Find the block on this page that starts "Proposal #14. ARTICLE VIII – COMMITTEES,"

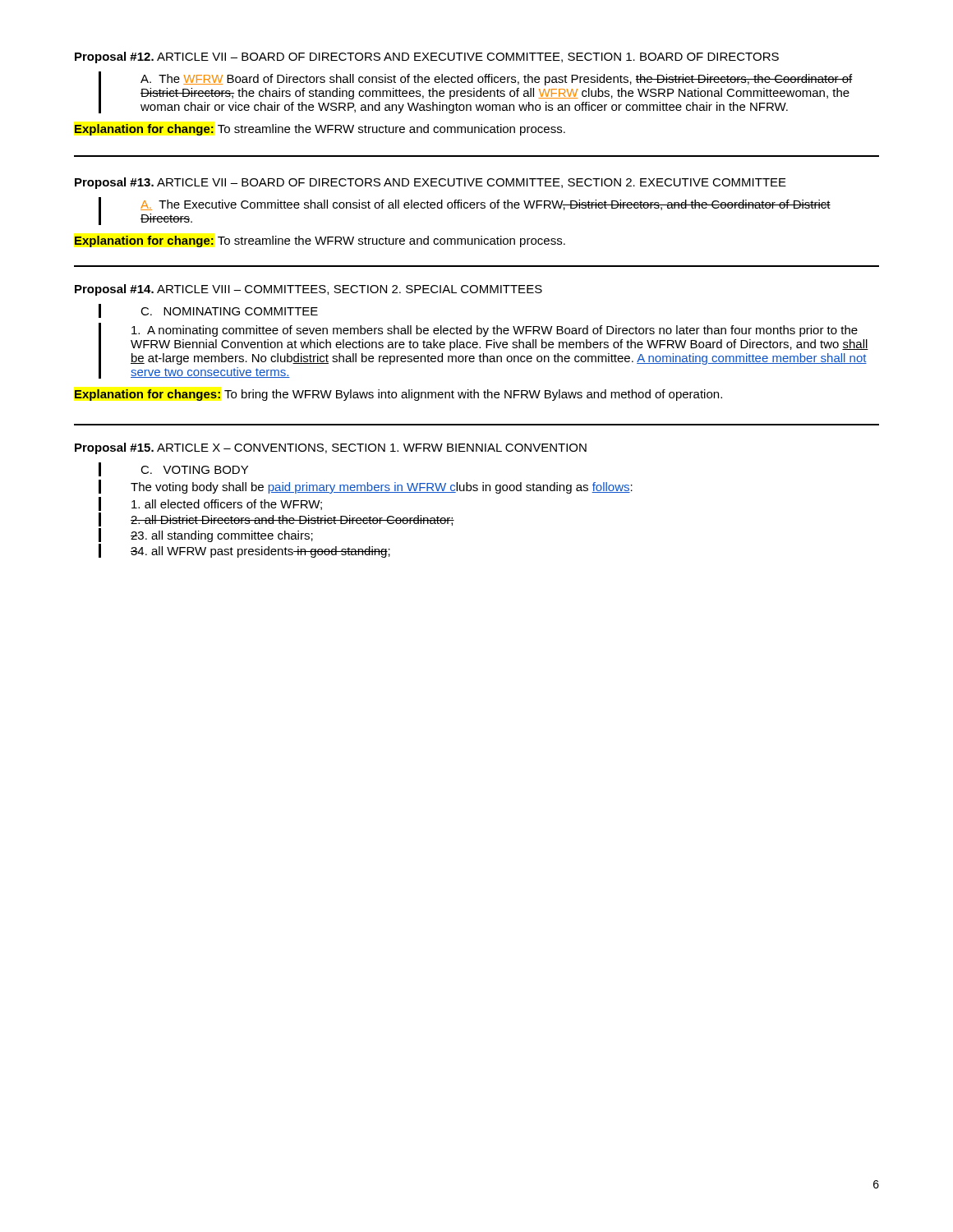[x=308, y=289]
